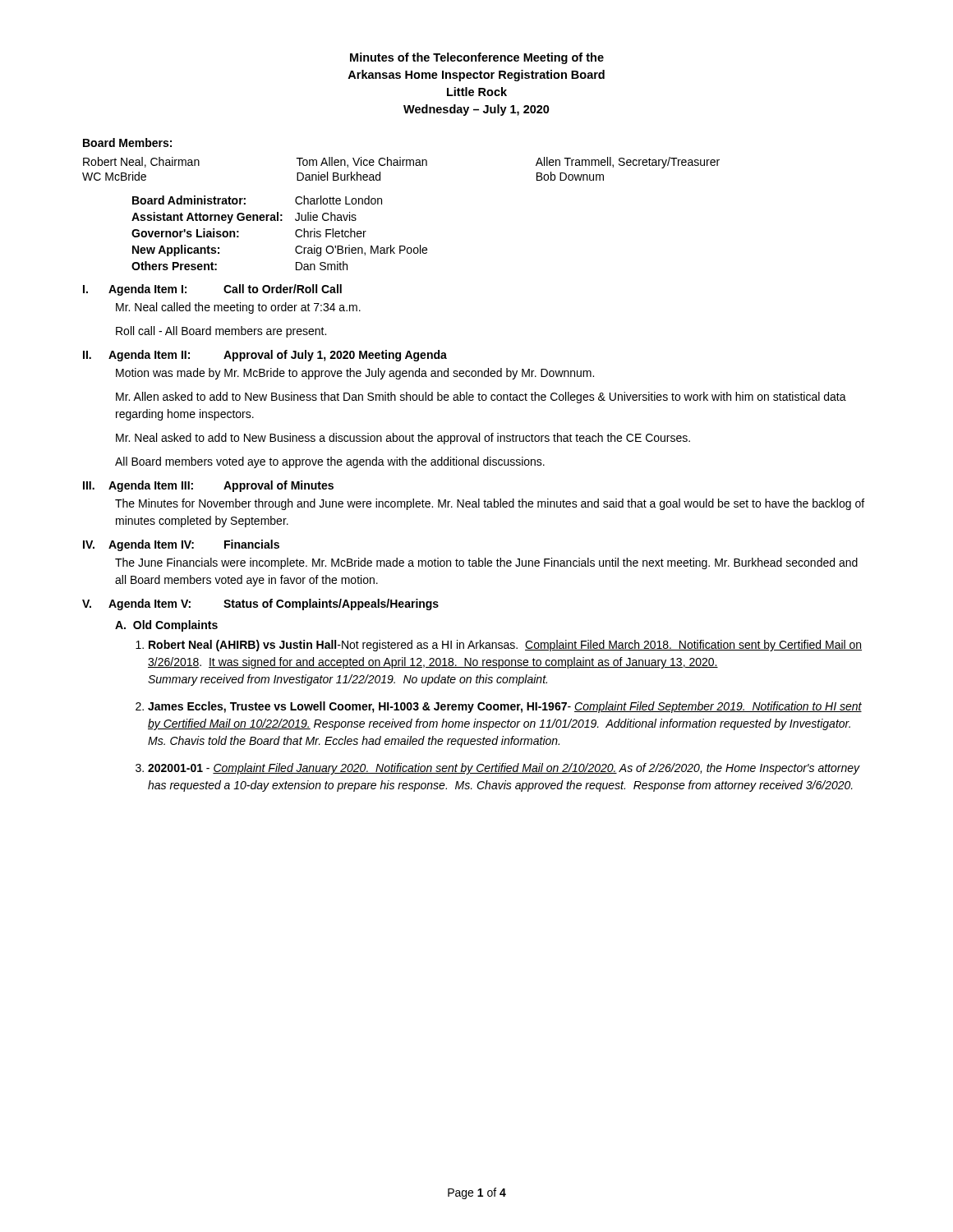Click the passage that begins "III. Agenda Item III: Approval of"
This screenshot has width=953, height=1232.
tap(476, 504)
